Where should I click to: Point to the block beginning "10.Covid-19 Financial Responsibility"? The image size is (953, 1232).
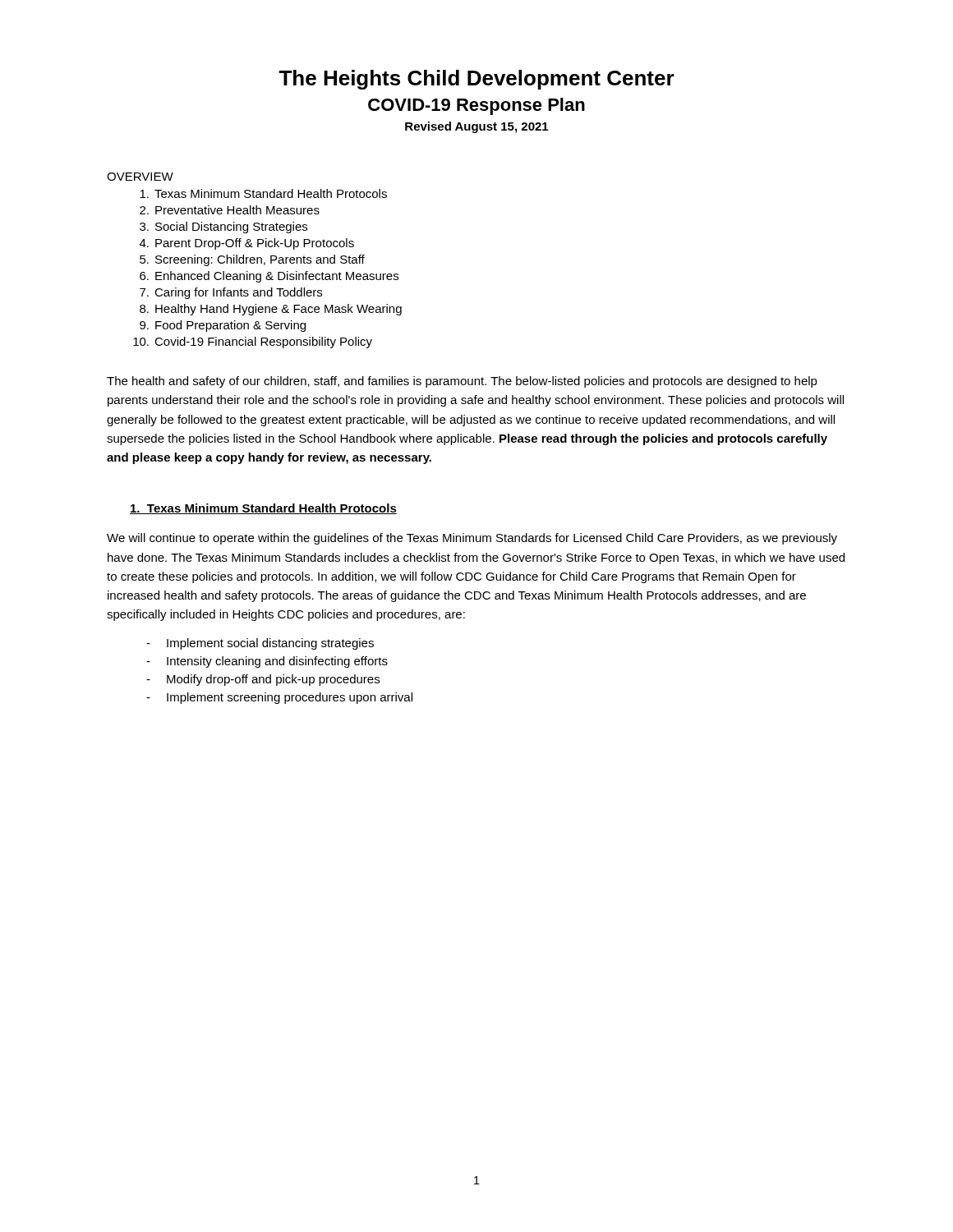pyautogui.click(x=253, y=342)
